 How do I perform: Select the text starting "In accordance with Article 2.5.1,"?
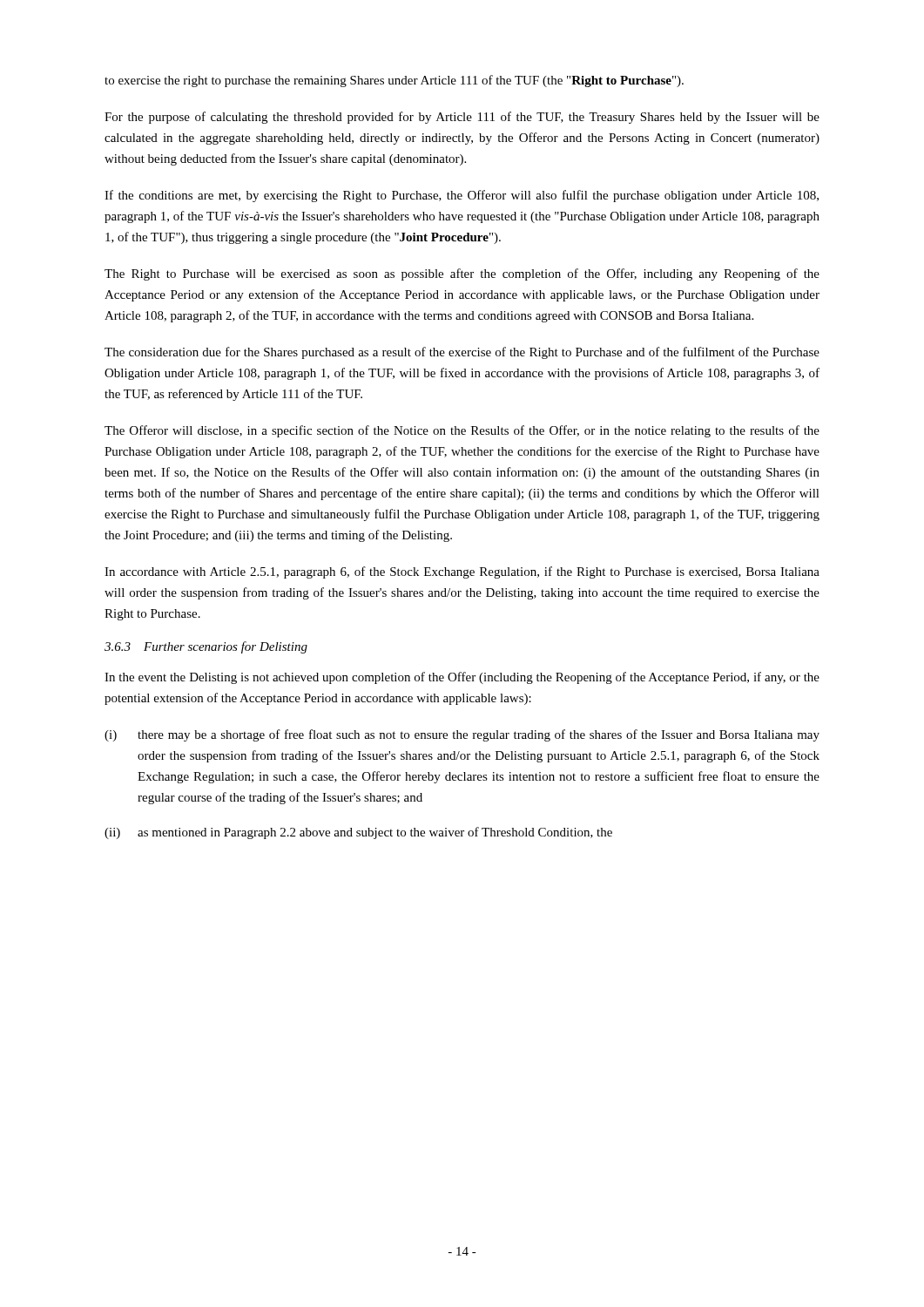tap(462, 593)
